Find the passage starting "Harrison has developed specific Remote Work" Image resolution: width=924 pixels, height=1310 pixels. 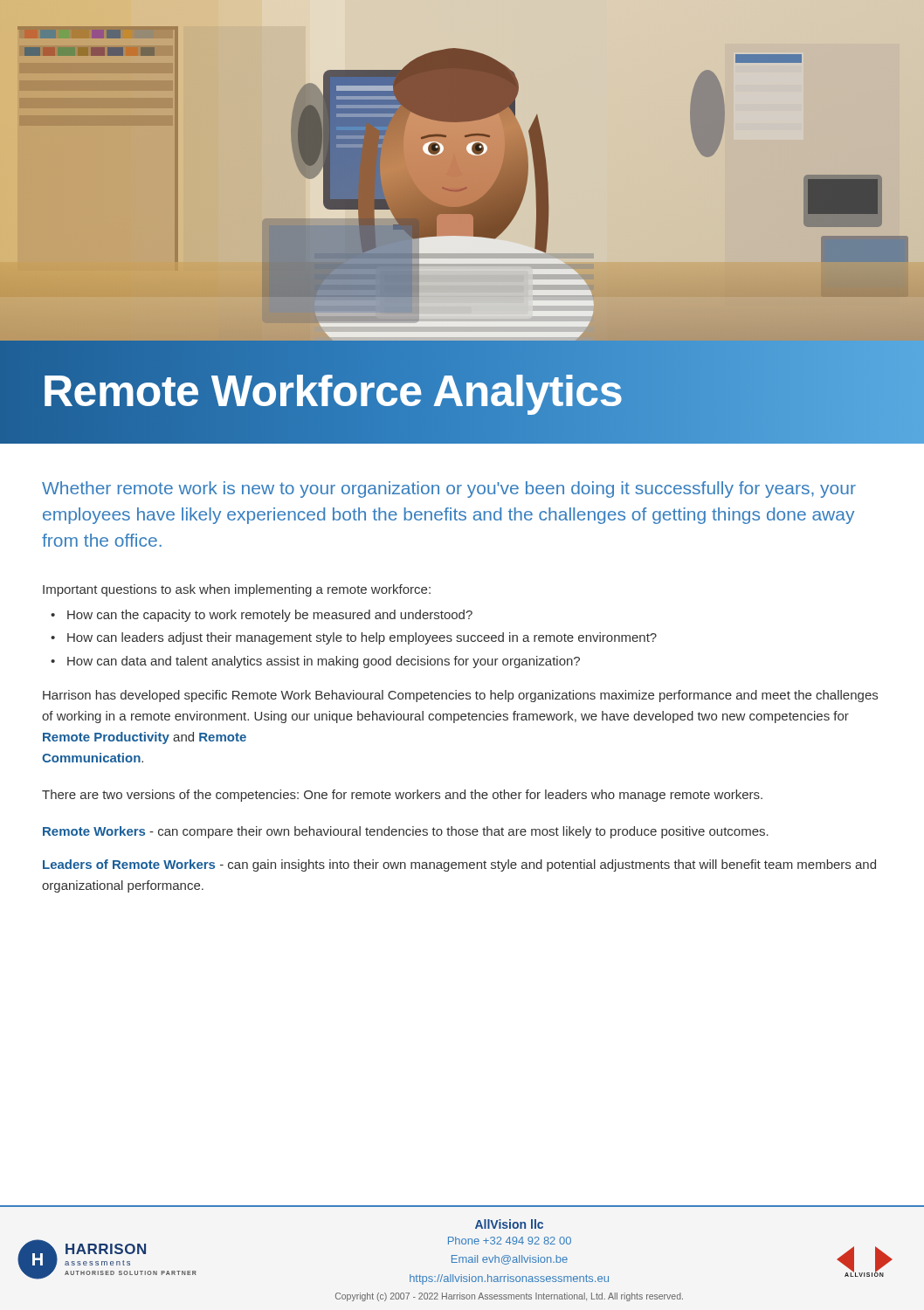click(x=460, y=726)
